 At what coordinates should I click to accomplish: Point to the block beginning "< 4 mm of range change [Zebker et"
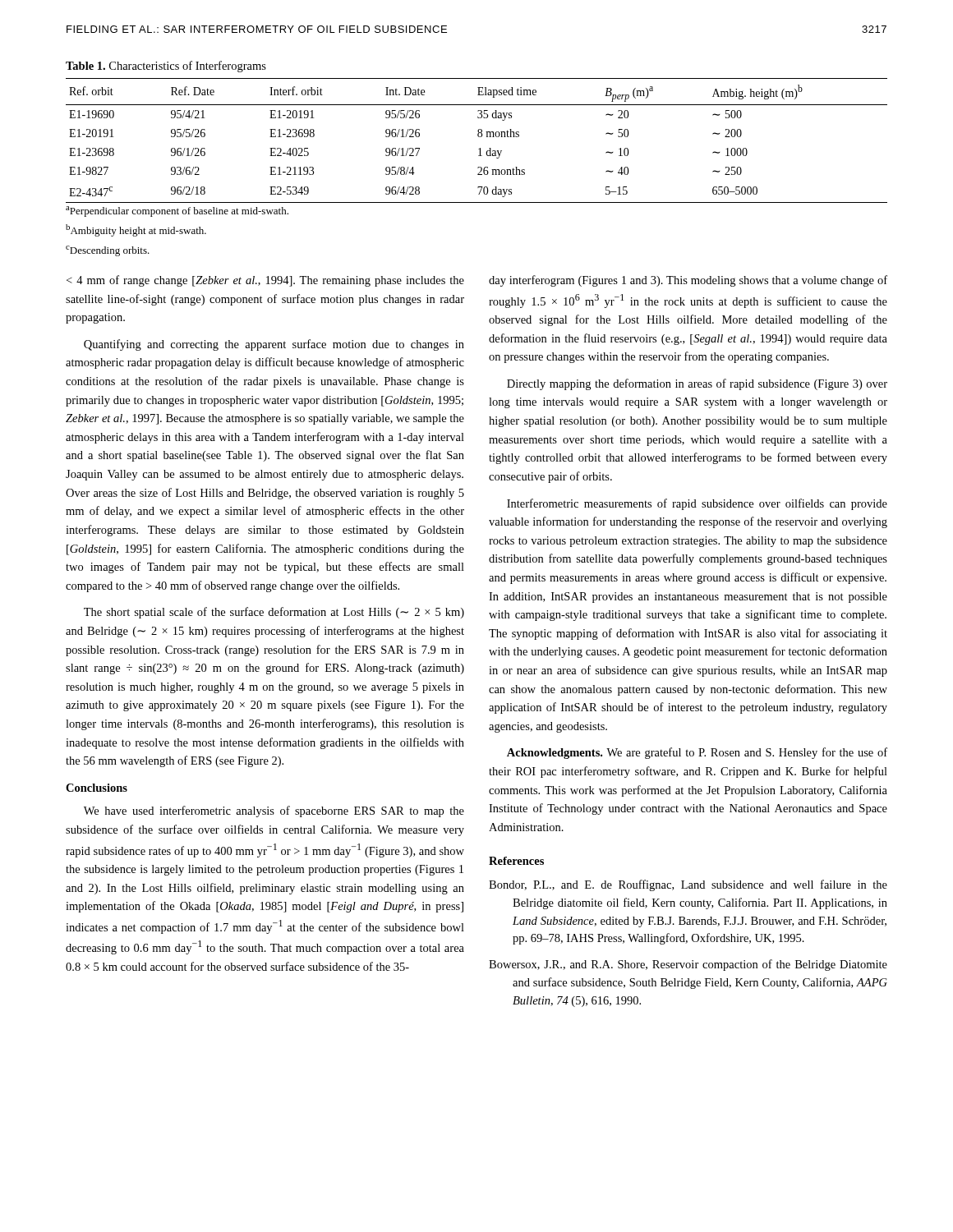tap(265, 299)
